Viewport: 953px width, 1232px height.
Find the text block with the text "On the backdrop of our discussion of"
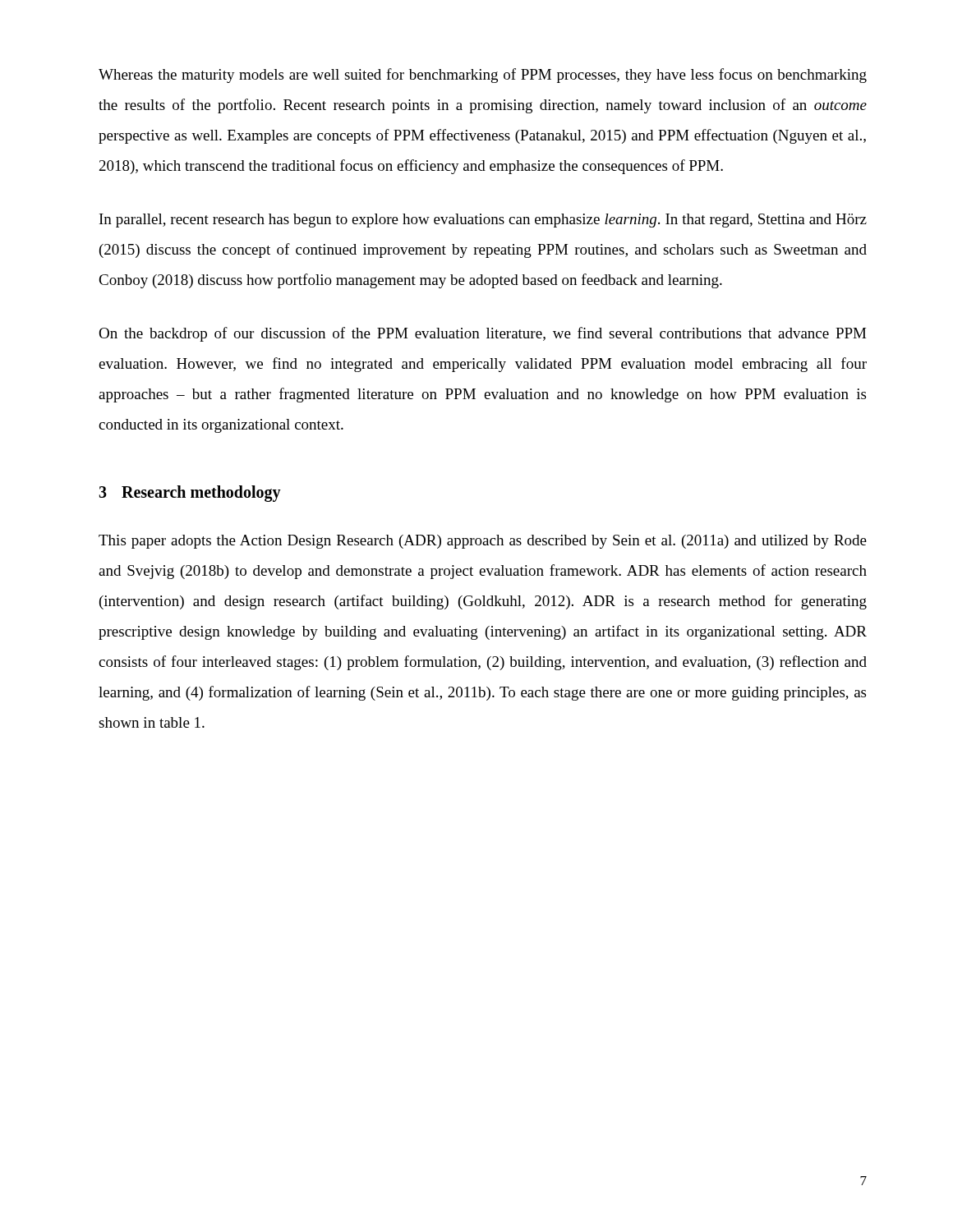tap(483, 379)
